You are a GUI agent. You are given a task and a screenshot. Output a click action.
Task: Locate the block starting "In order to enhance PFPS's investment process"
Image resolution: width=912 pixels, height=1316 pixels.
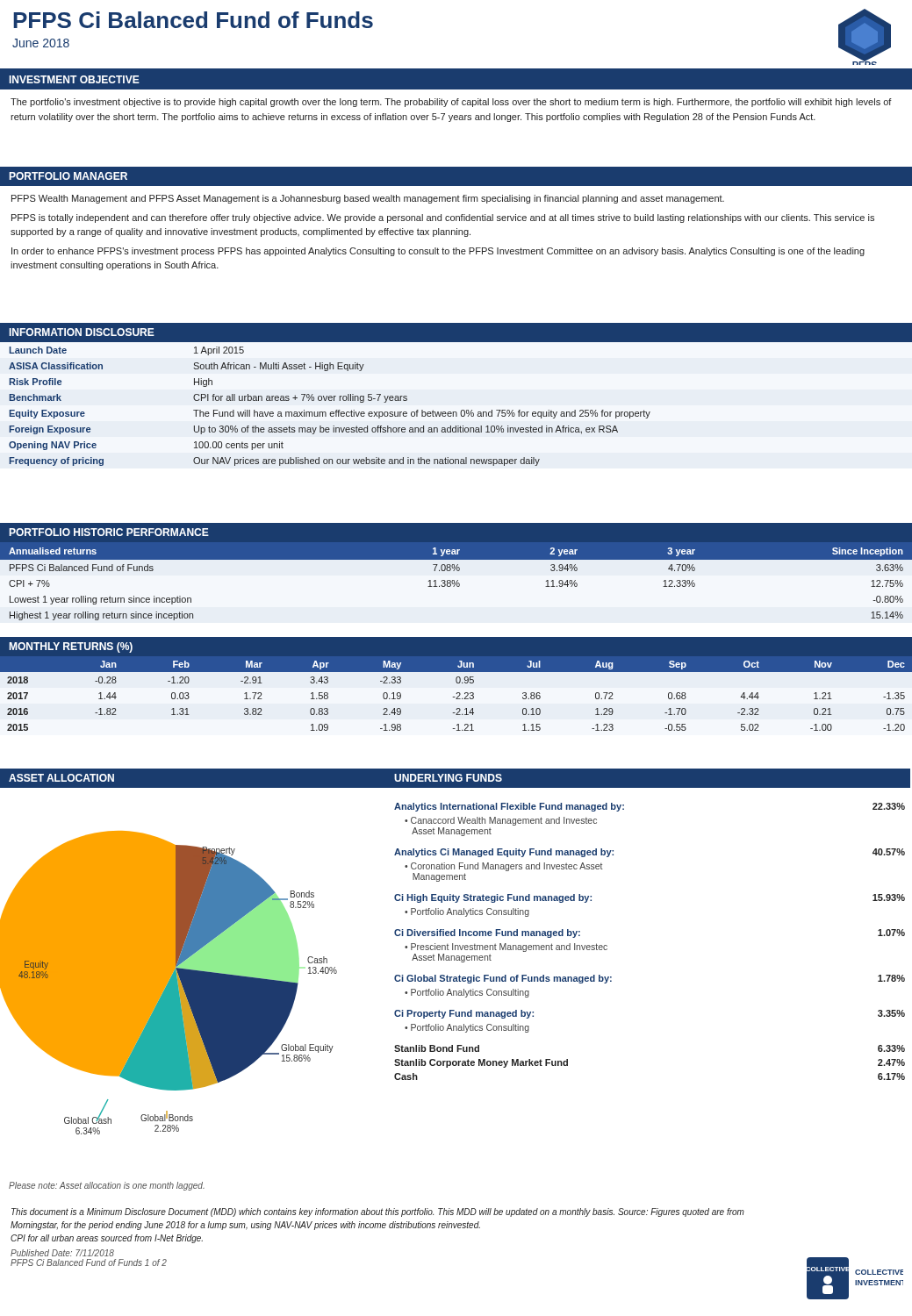click(456, 258)
